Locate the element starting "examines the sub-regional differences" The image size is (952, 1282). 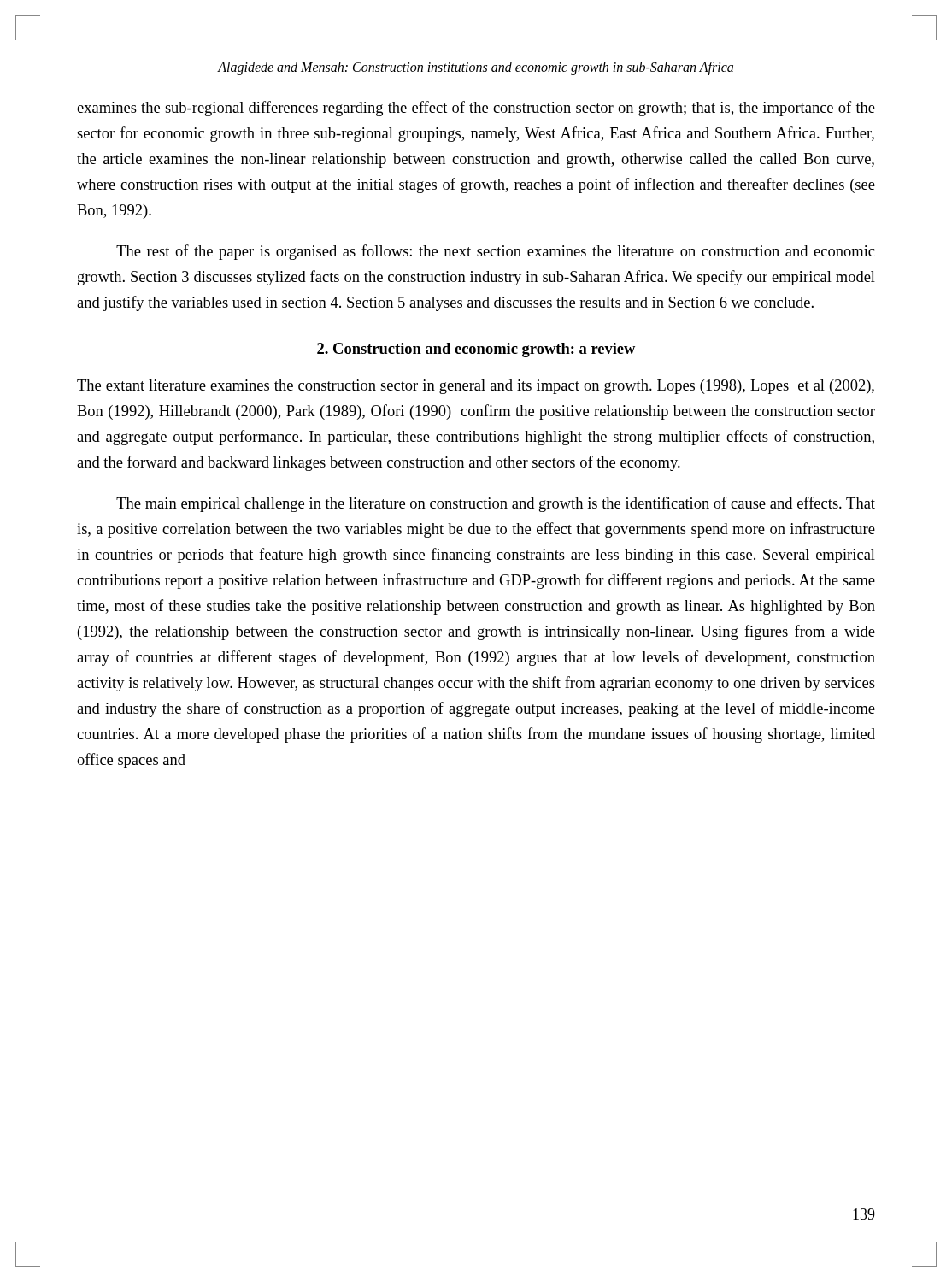pos(476,159)
